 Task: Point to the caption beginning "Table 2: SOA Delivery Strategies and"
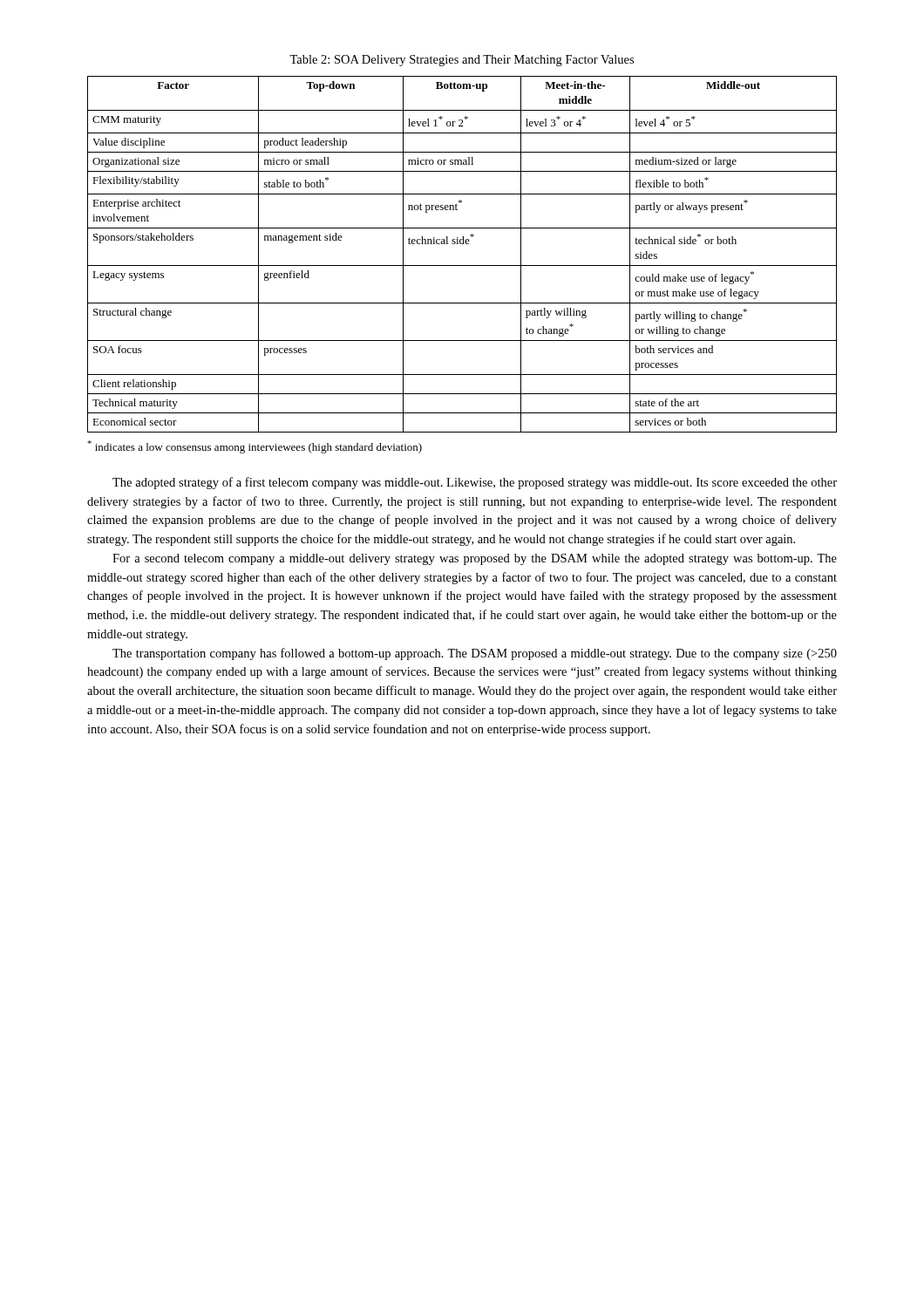[462, 59]
